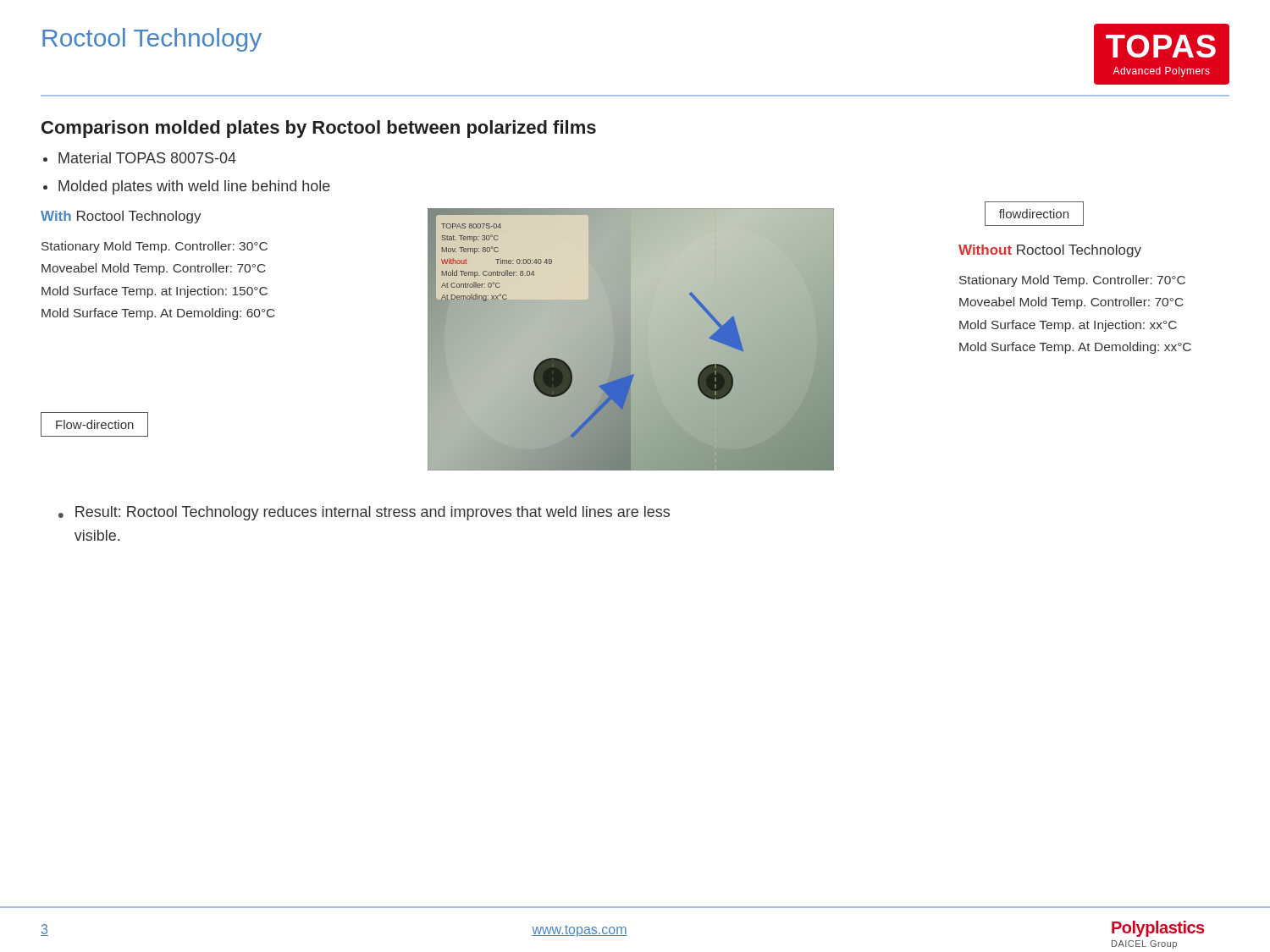The width and height of the screenshot is (1270, 952).
Task: Click on the list item with the text "Result: Roctool Technology reduces internal"
Action: coord(372,524)
